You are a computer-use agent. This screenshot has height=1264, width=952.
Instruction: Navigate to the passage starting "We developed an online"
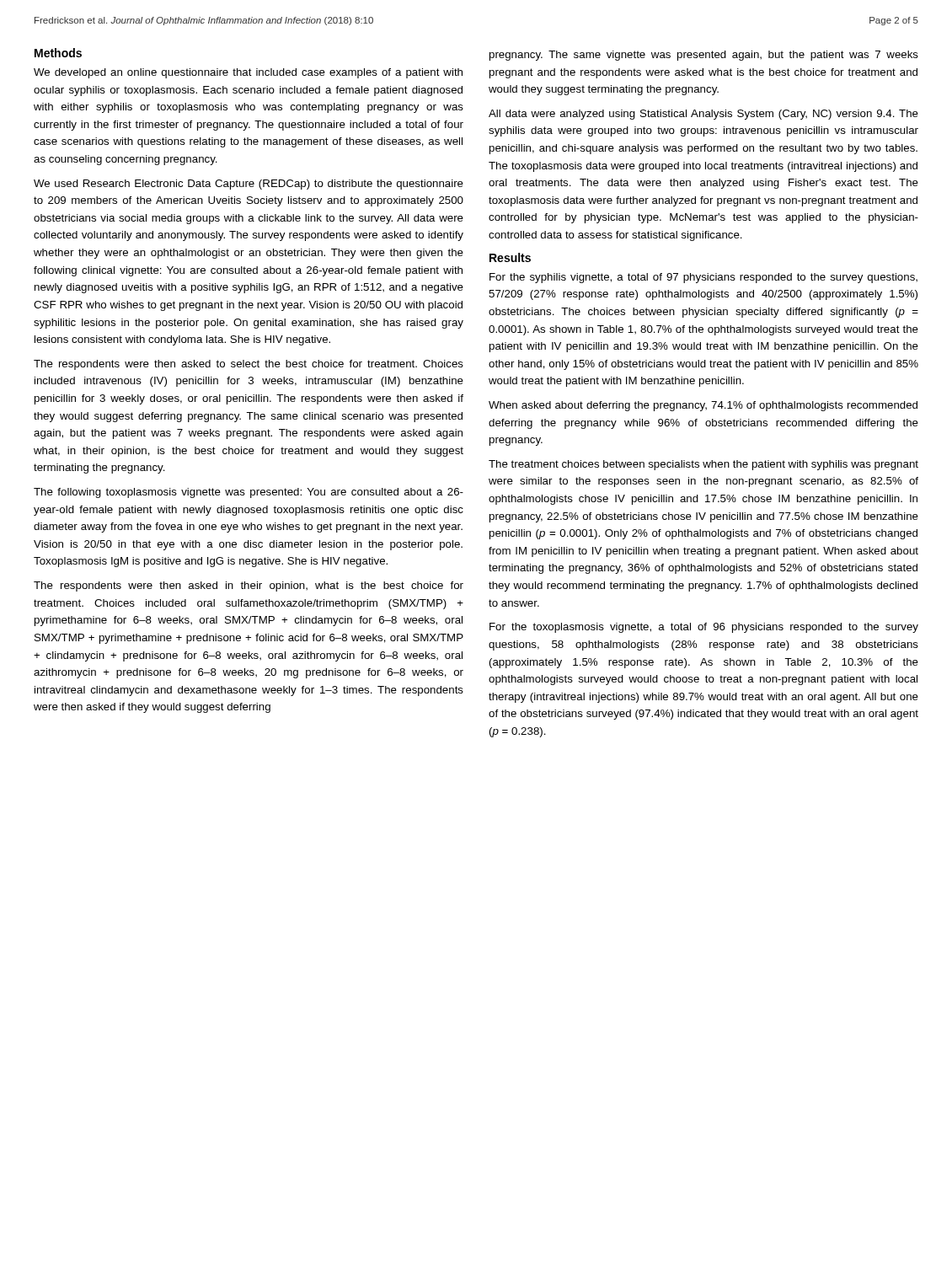click(249, 390)
